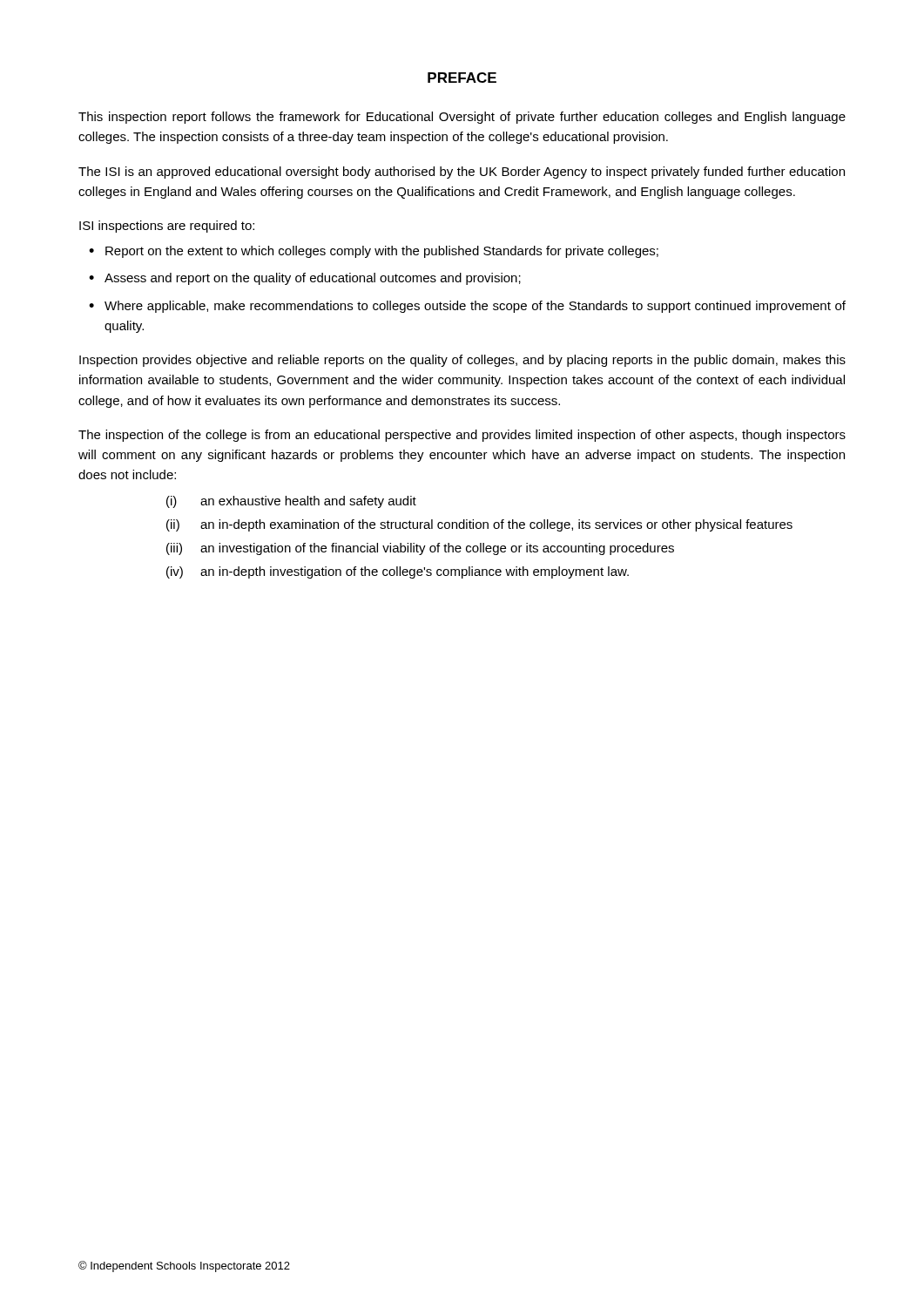Screen dimensions: 1307x924
Task: Locate the element starting "• Where applicable, make recommendations"
Action: coord(467,315)
